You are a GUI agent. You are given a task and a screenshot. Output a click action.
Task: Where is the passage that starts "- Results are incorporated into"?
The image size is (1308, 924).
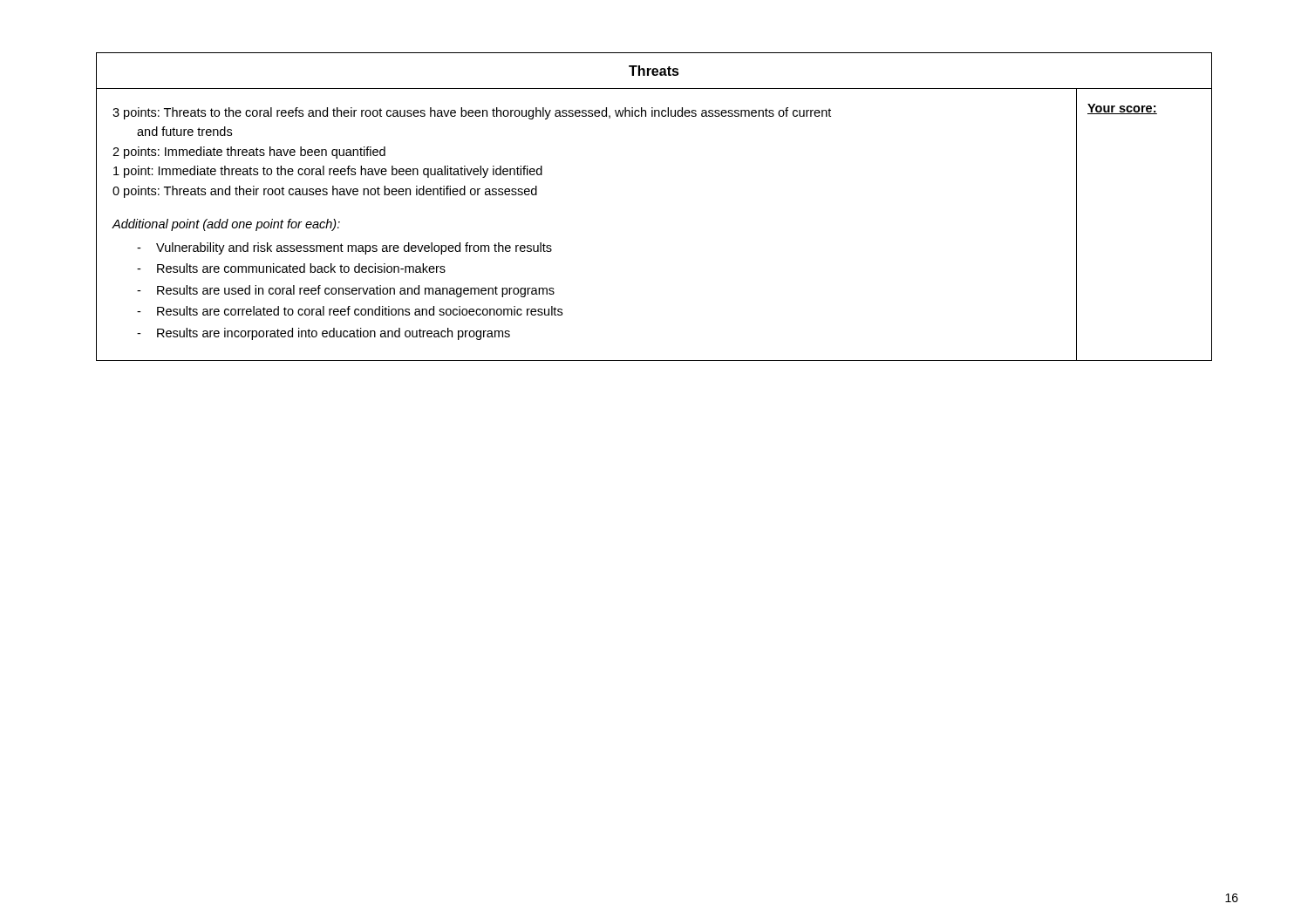324,334
